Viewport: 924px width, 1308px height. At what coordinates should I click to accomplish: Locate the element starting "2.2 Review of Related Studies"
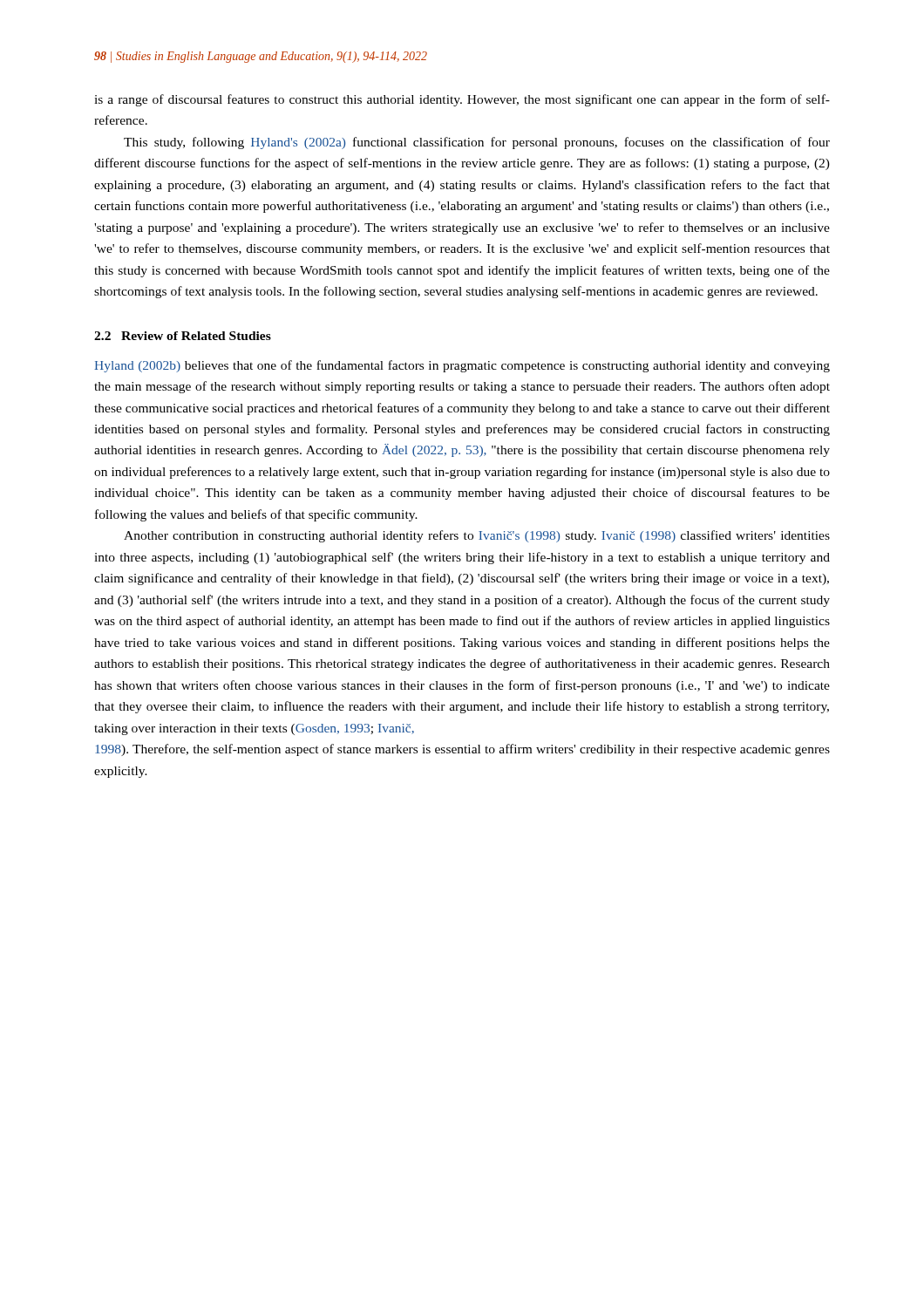[x=183, y=335]
